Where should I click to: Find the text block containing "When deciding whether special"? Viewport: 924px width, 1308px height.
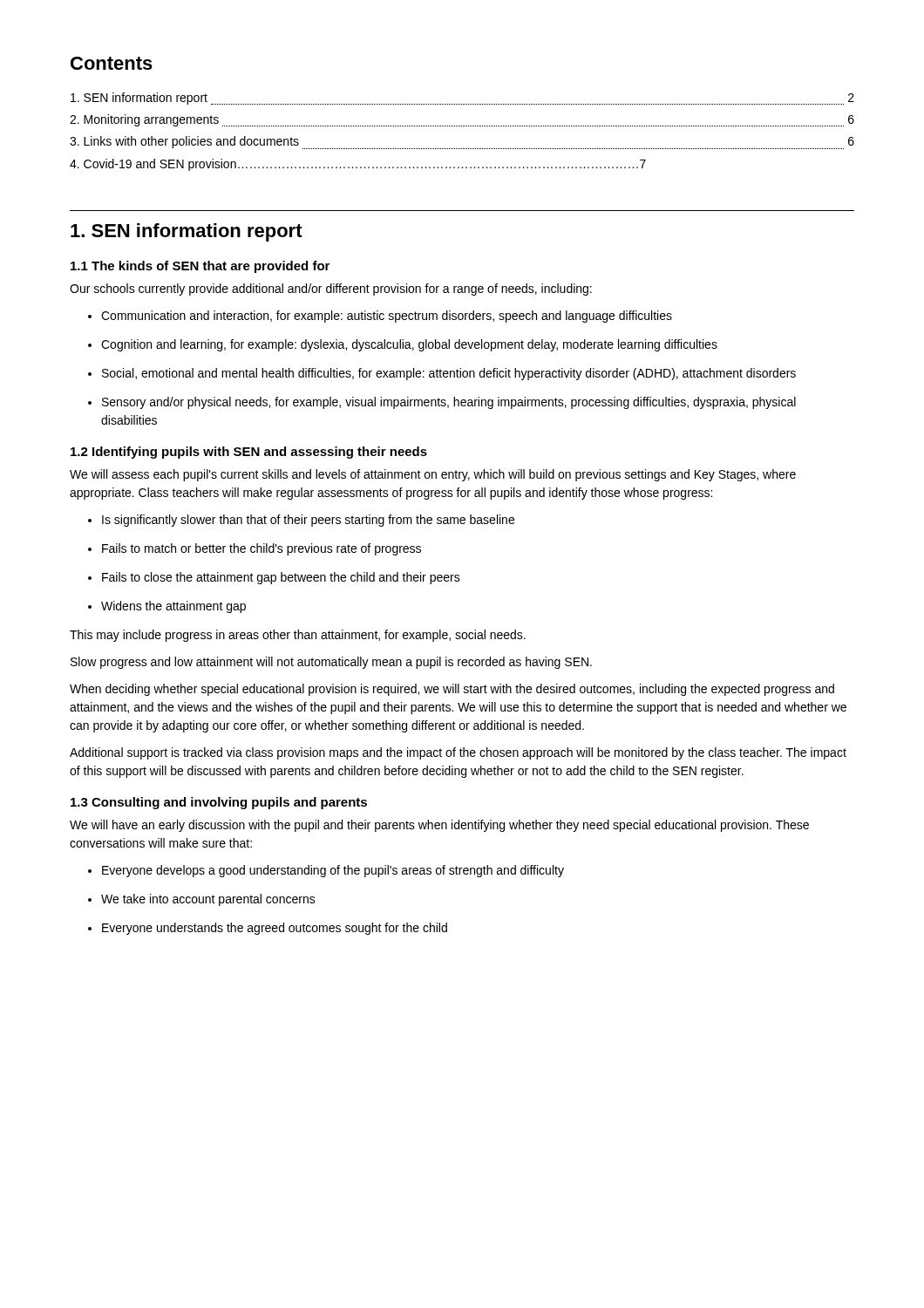[462, 707]
